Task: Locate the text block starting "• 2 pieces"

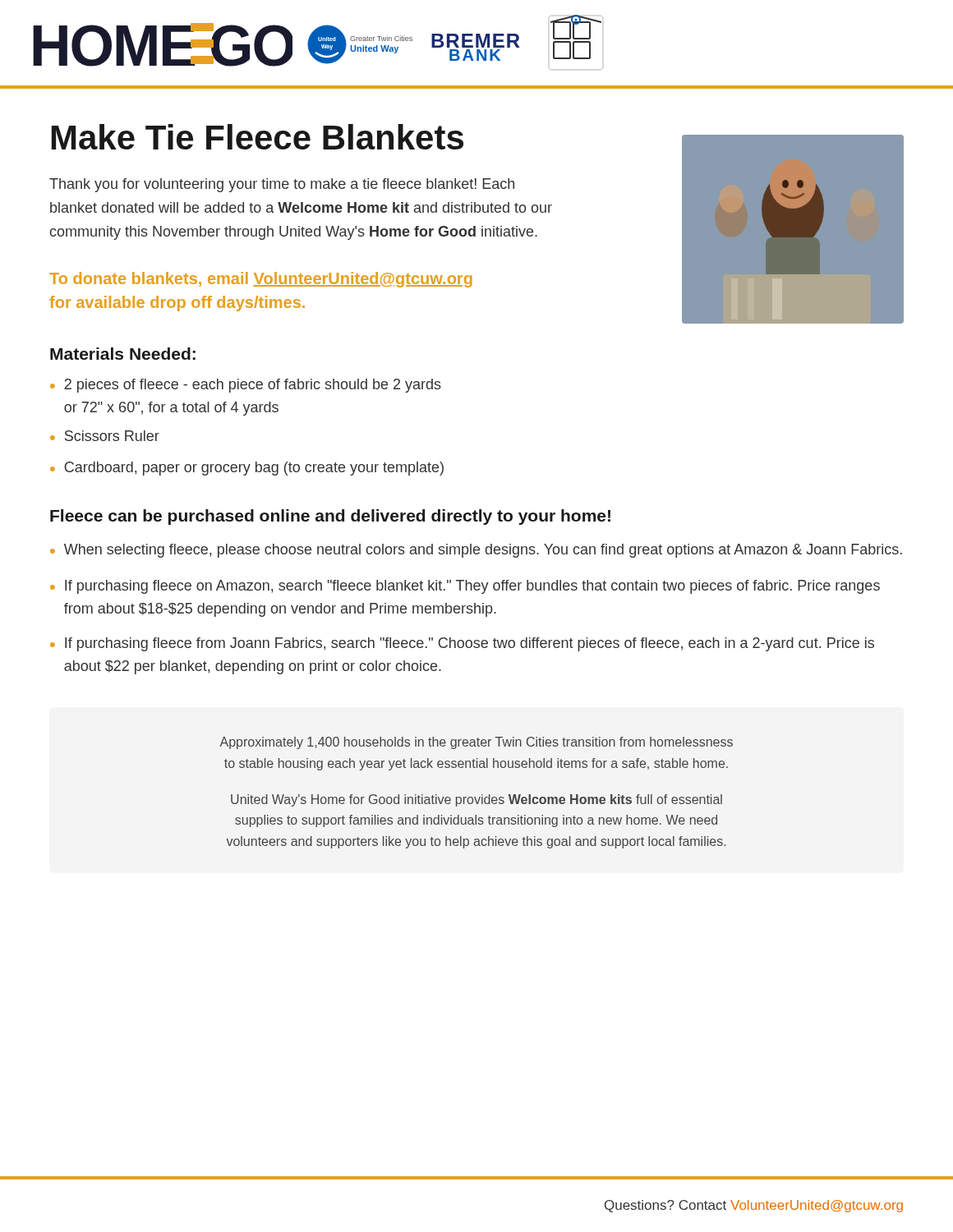Action: 245,396
